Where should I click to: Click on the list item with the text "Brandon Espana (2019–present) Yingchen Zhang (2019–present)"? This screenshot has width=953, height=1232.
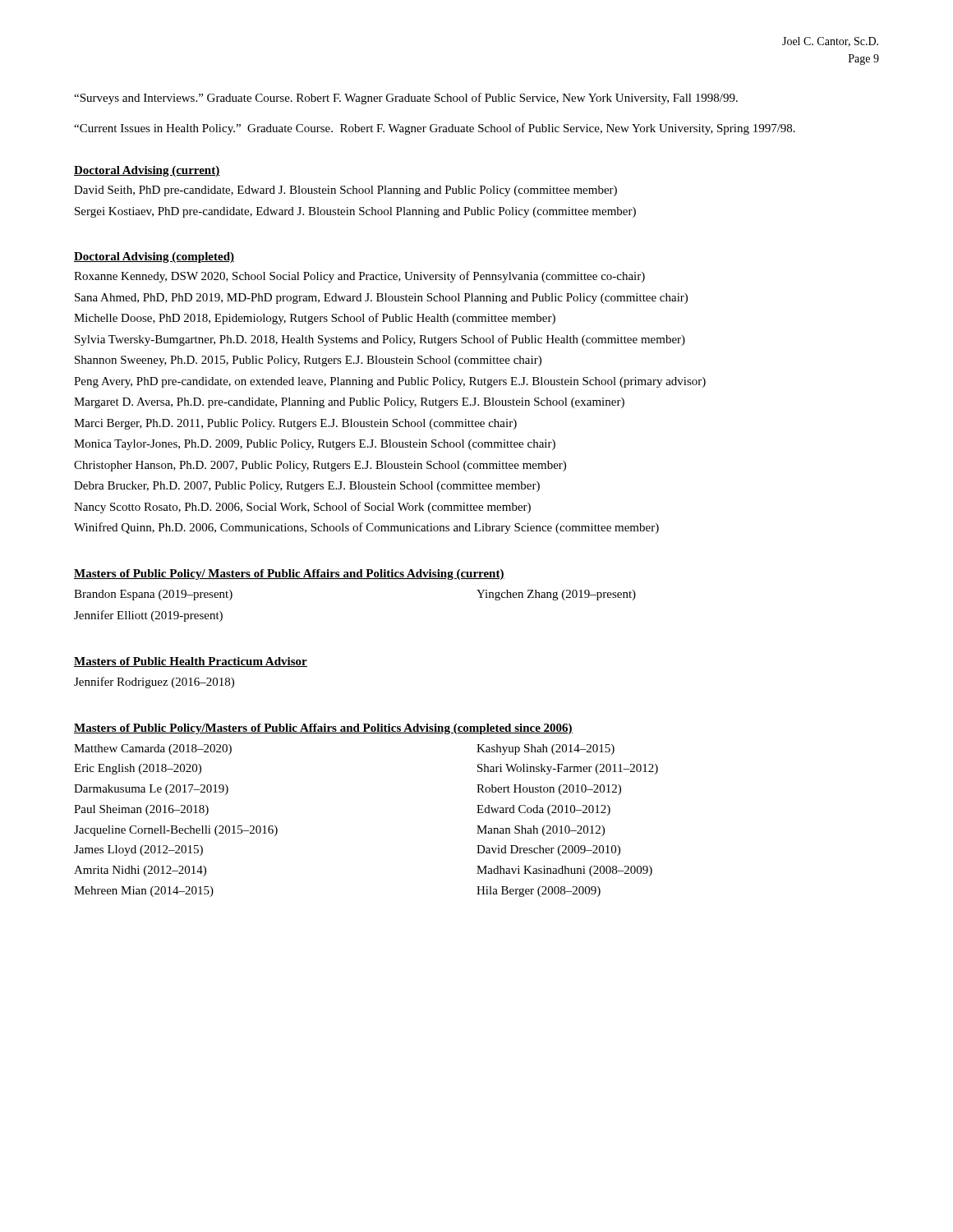[x=476, y=593]
